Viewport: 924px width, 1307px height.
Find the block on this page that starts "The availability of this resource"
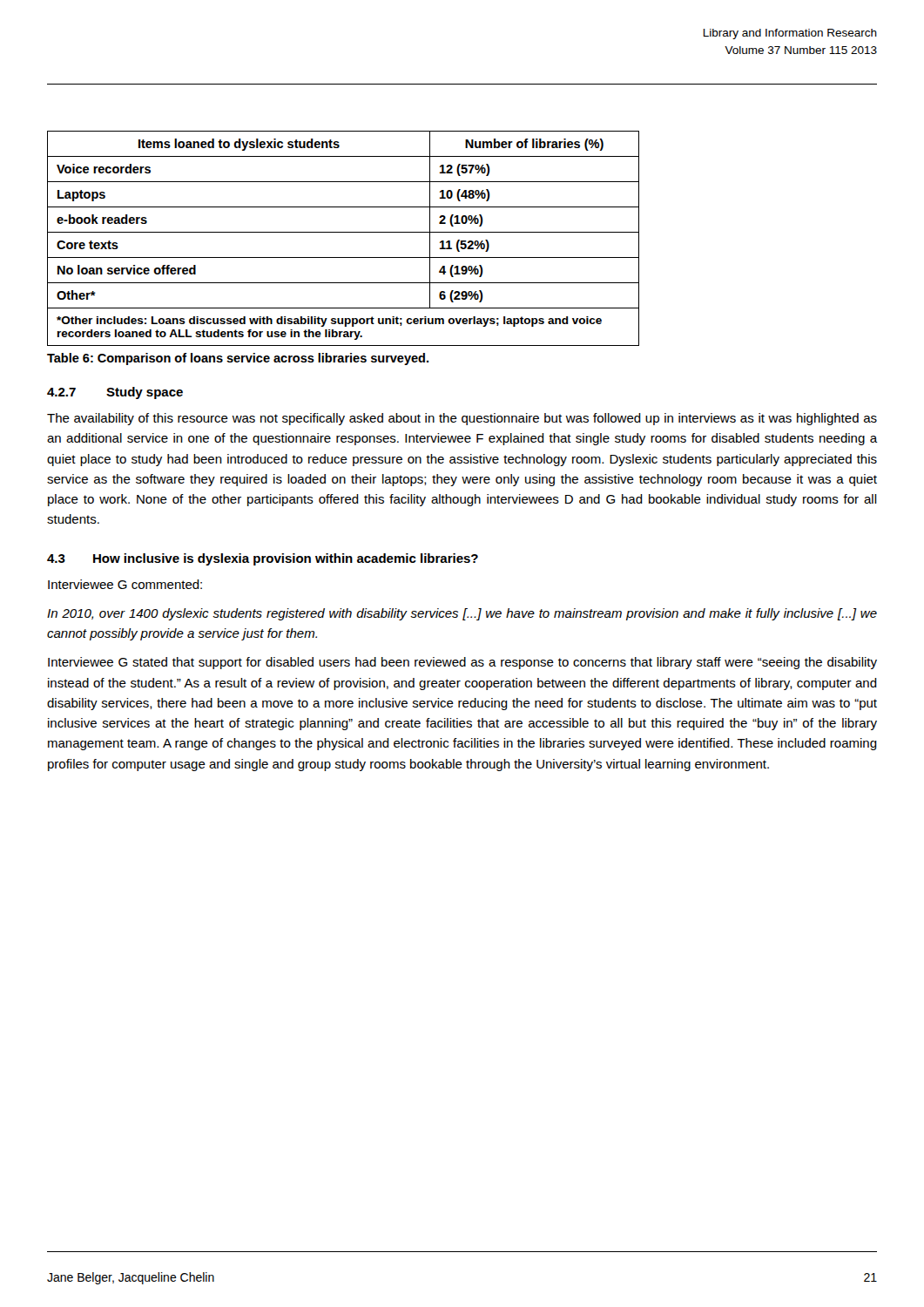tap(462, 468)
